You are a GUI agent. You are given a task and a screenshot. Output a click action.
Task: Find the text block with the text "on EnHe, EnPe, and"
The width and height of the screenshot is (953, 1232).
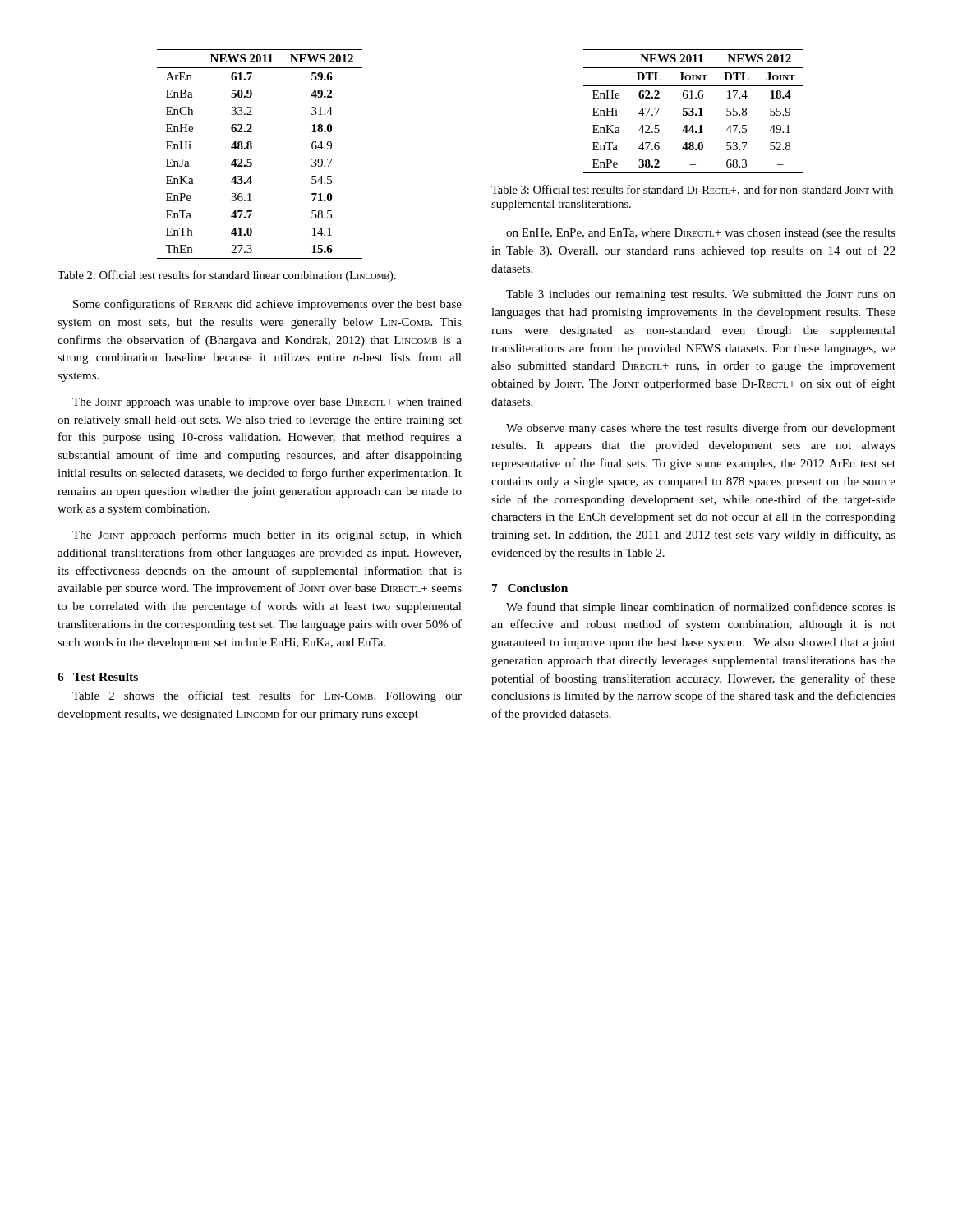tap(693, 250)
